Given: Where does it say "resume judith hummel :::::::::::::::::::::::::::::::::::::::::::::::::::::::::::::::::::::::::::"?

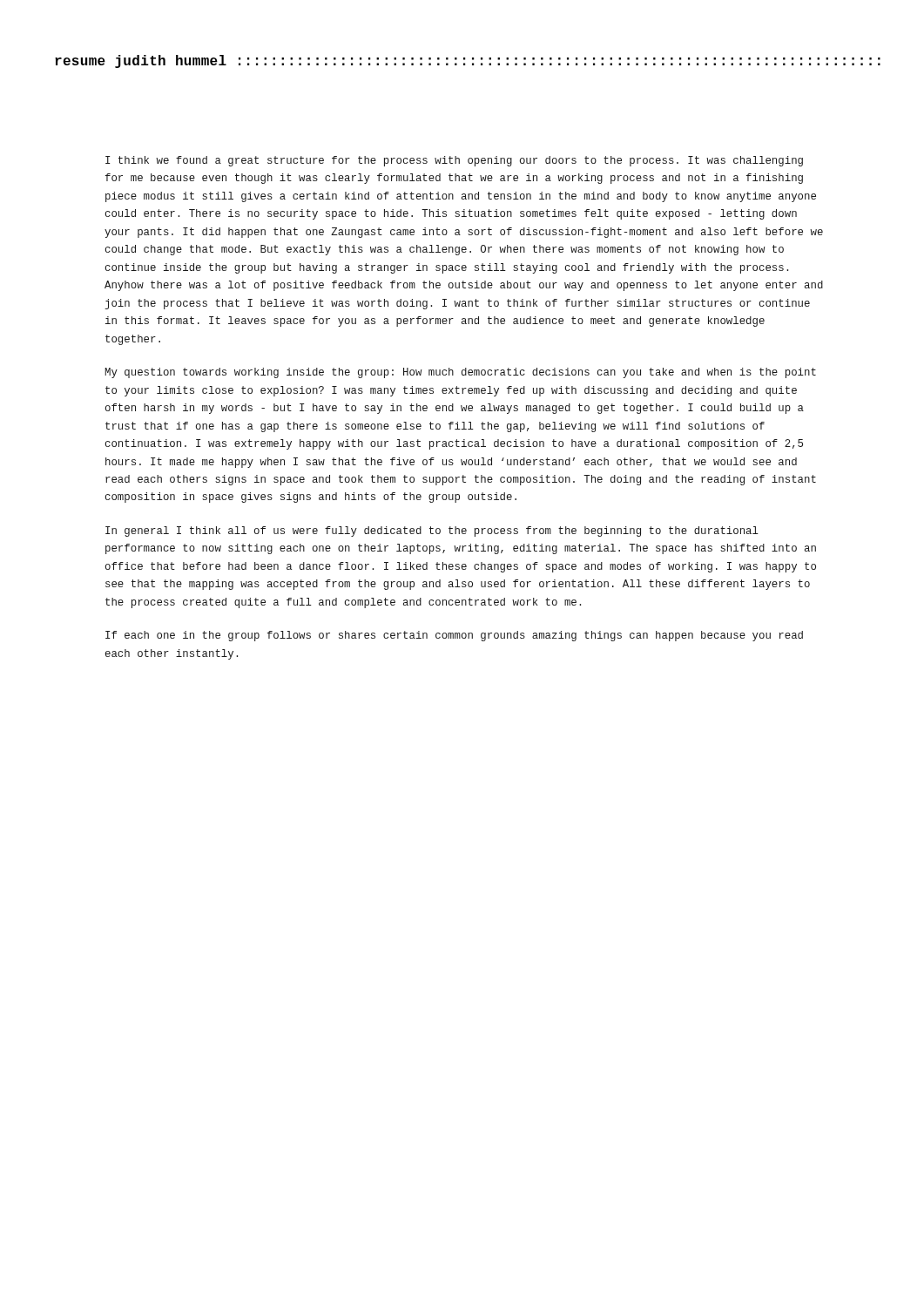Looking at the screenshot, I should click(x=462, y=62).
